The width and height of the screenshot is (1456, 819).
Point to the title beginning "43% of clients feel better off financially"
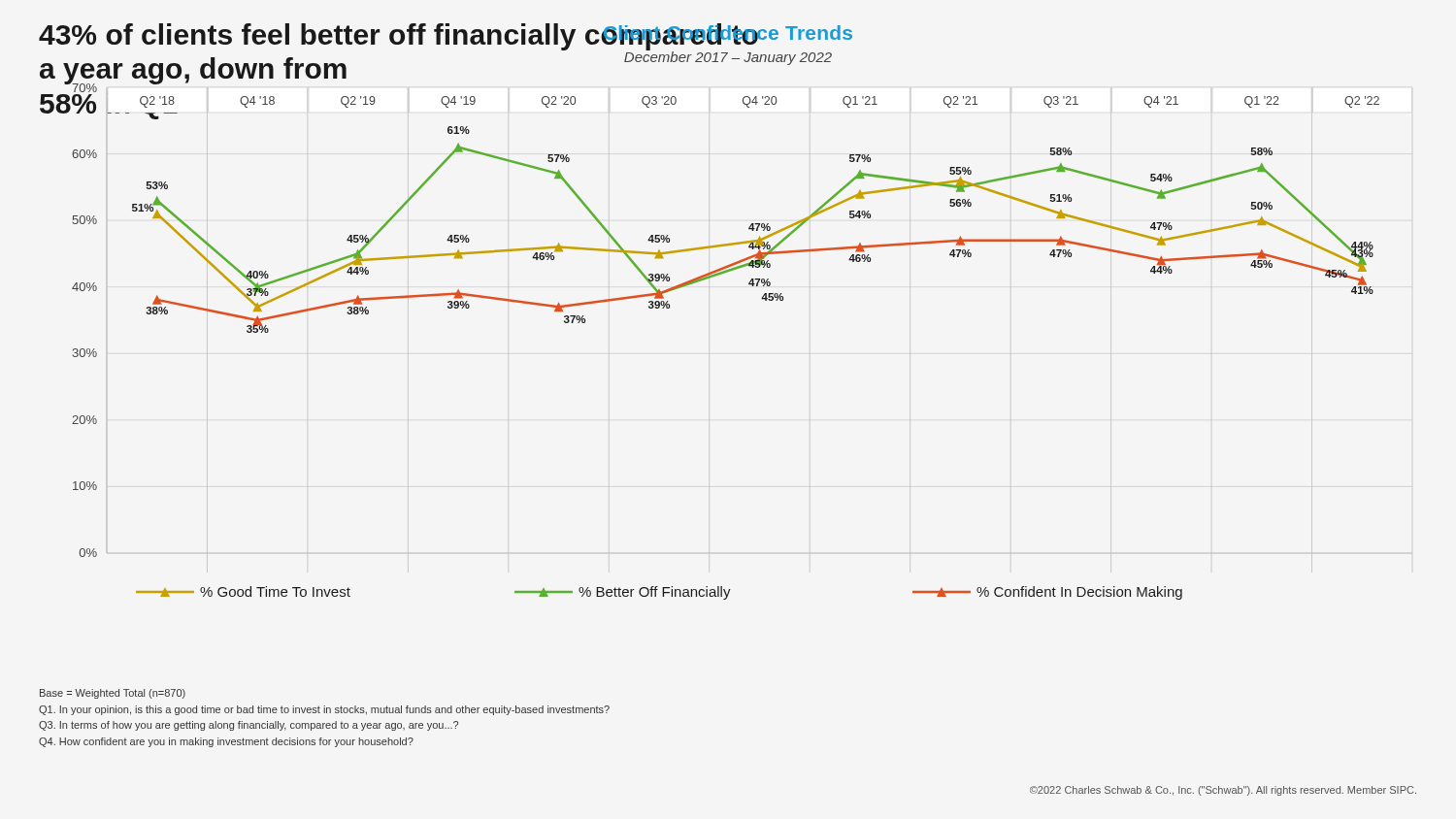399,69
